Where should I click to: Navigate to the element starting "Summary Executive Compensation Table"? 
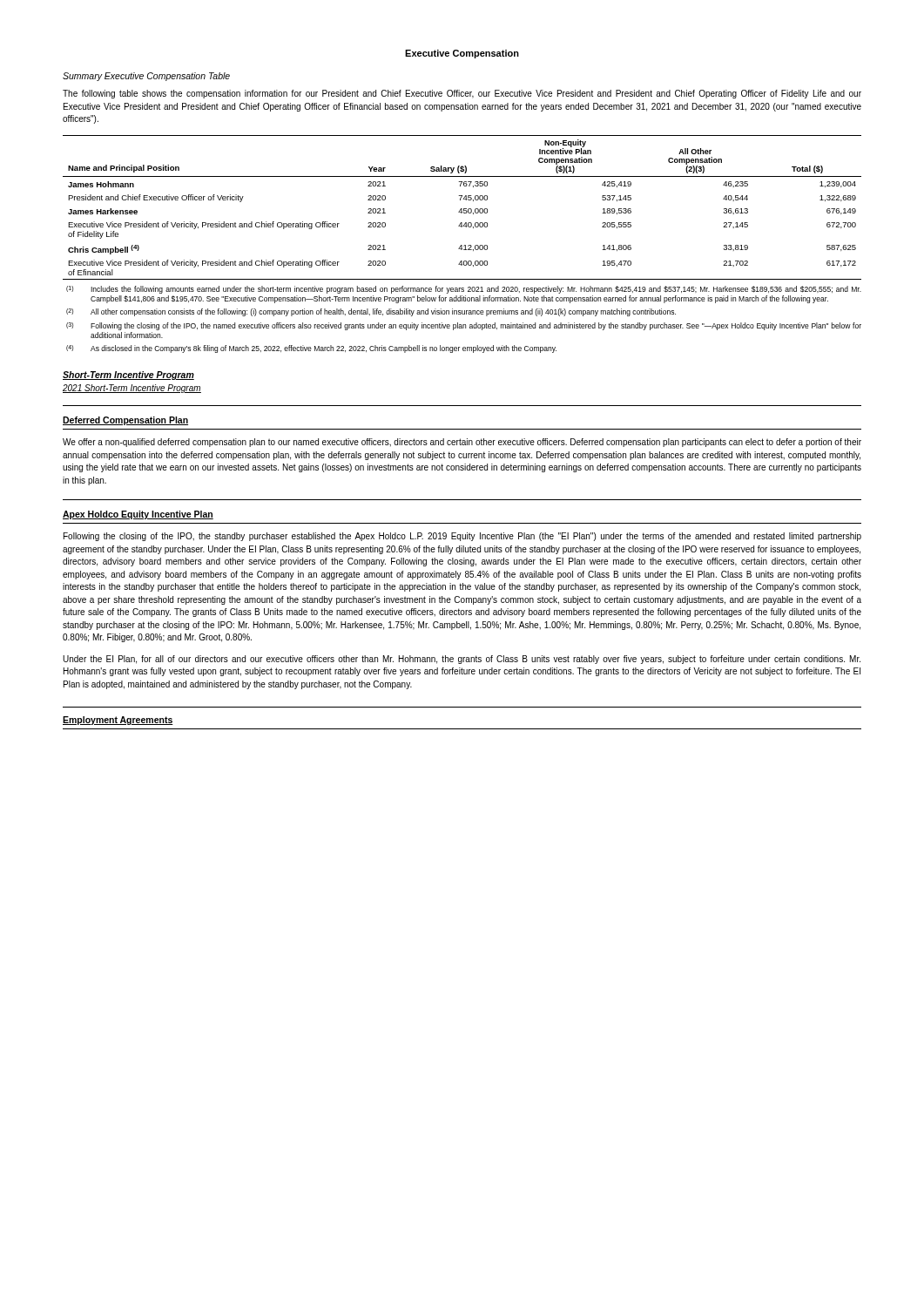[x=146, y=76]
